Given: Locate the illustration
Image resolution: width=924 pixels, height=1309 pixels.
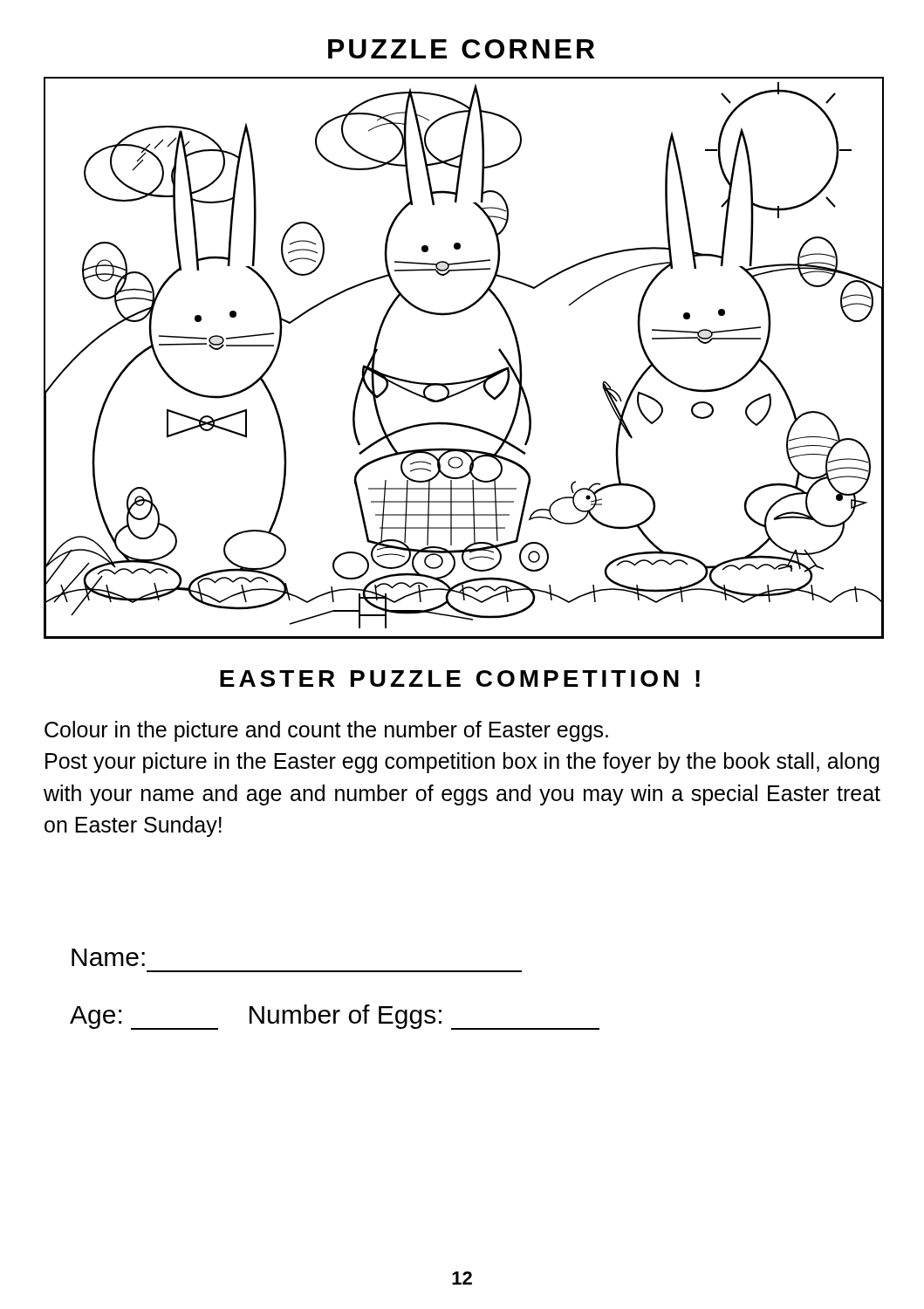Looking at the screenshot, I should click(x=464, y=358).
